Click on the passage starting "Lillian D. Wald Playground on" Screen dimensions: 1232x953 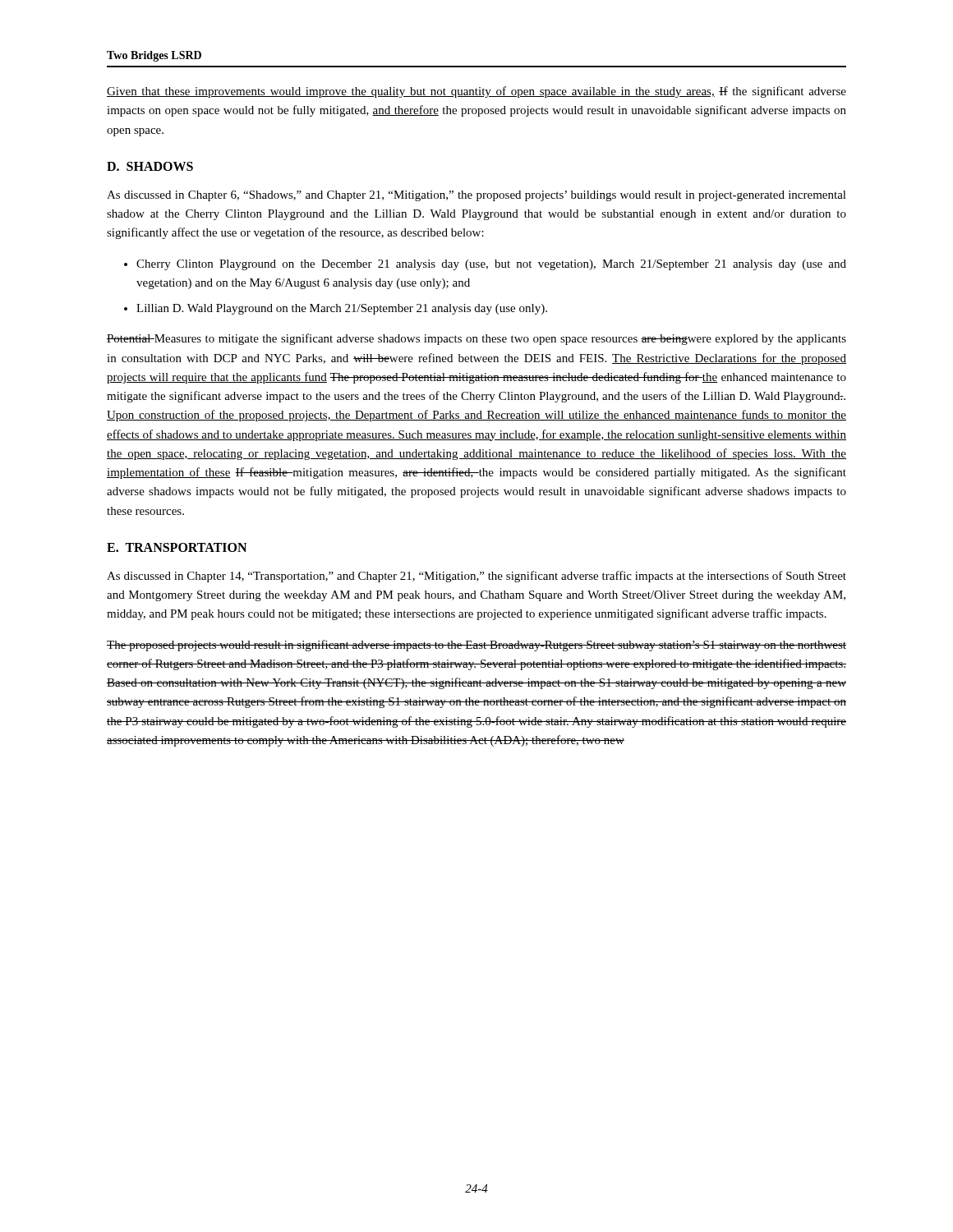point(342,308)
